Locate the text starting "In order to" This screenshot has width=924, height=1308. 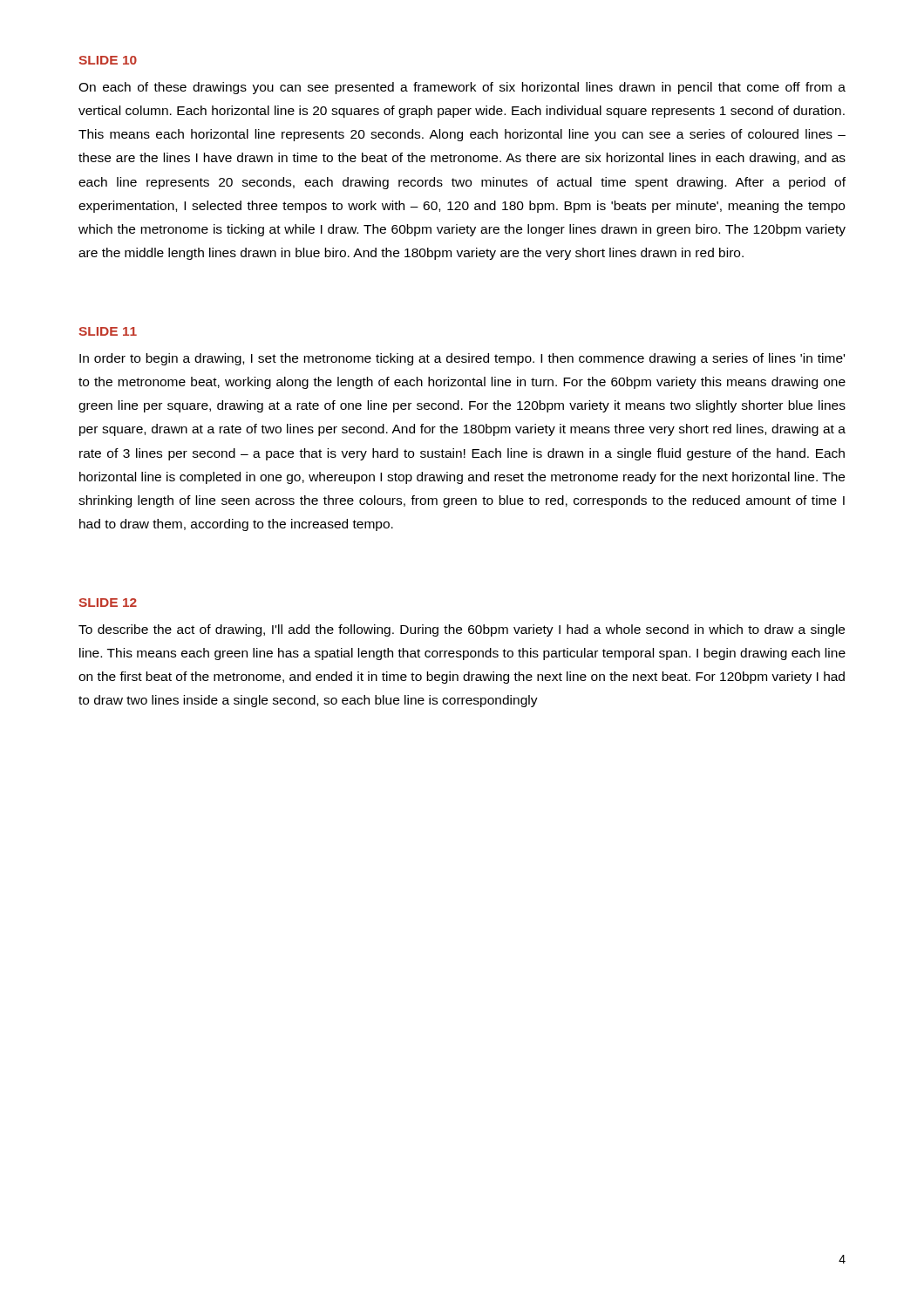[x=462, y=441]
